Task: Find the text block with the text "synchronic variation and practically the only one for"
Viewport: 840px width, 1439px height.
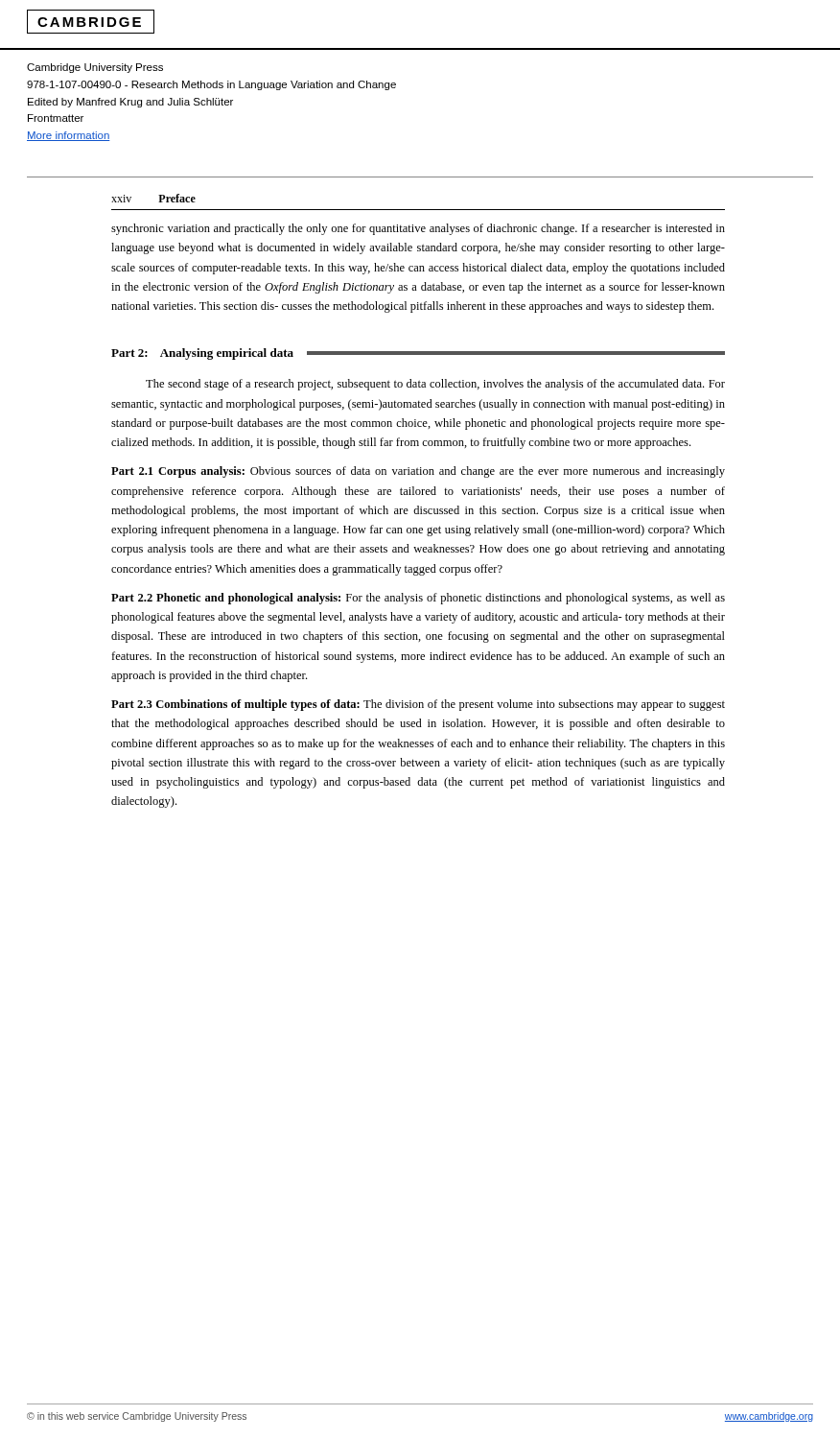Action: pos(418,267)
